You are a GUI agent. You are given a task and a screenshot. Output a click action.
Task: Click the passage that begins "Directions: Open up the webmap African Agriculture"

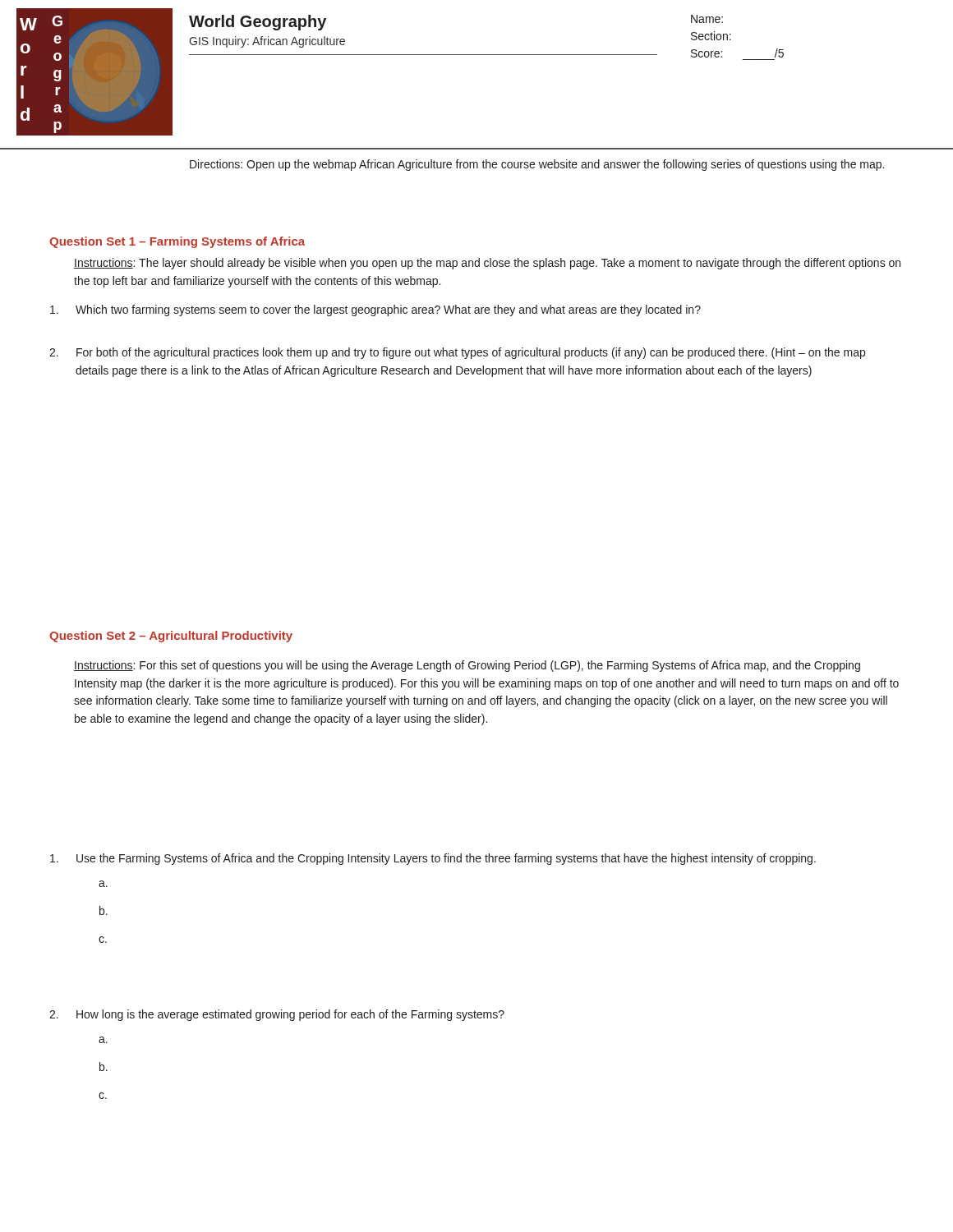coord(537,164)
